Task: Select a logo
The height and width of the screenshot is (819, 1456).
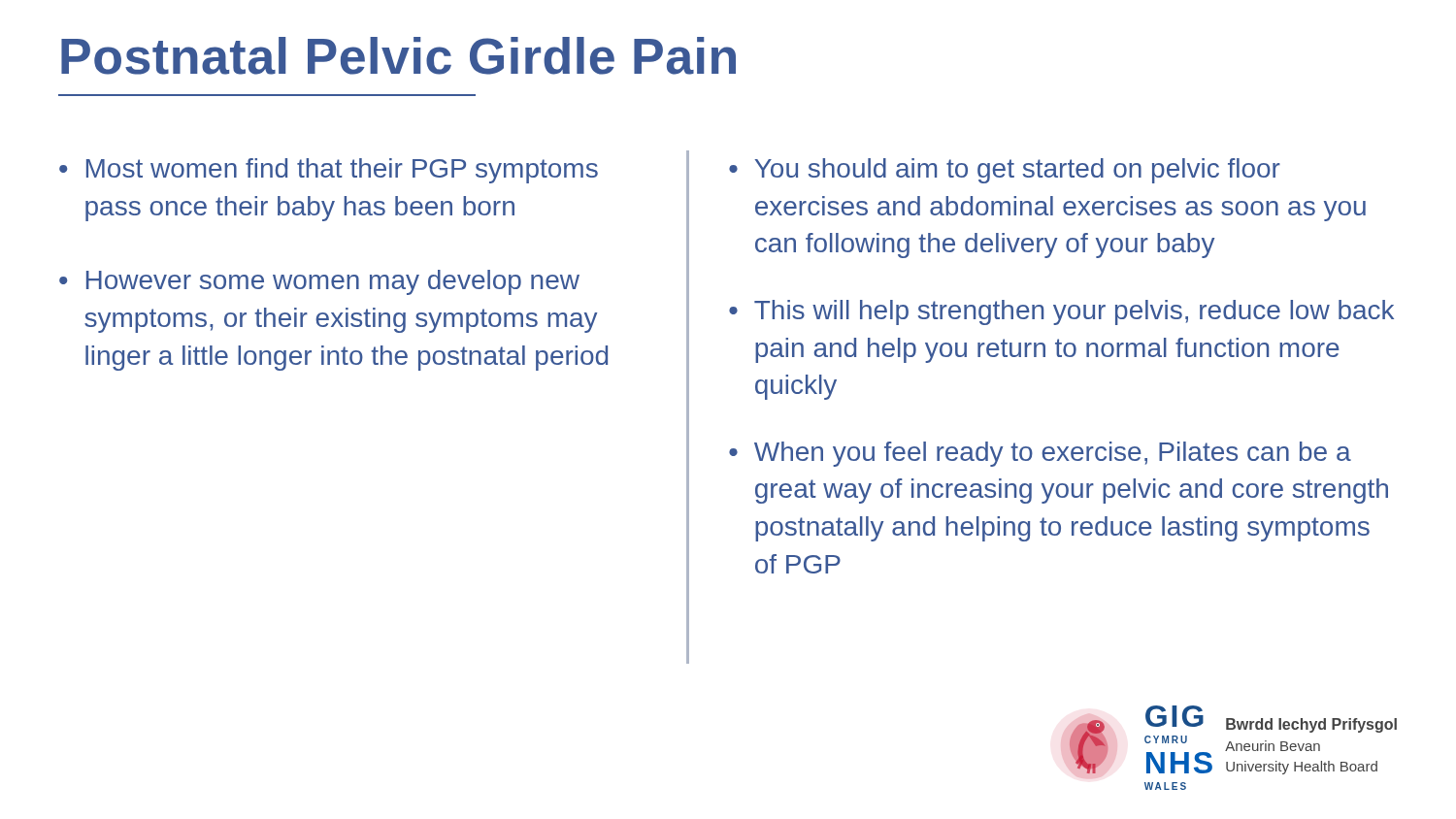Action: [x=1221, y=745]
